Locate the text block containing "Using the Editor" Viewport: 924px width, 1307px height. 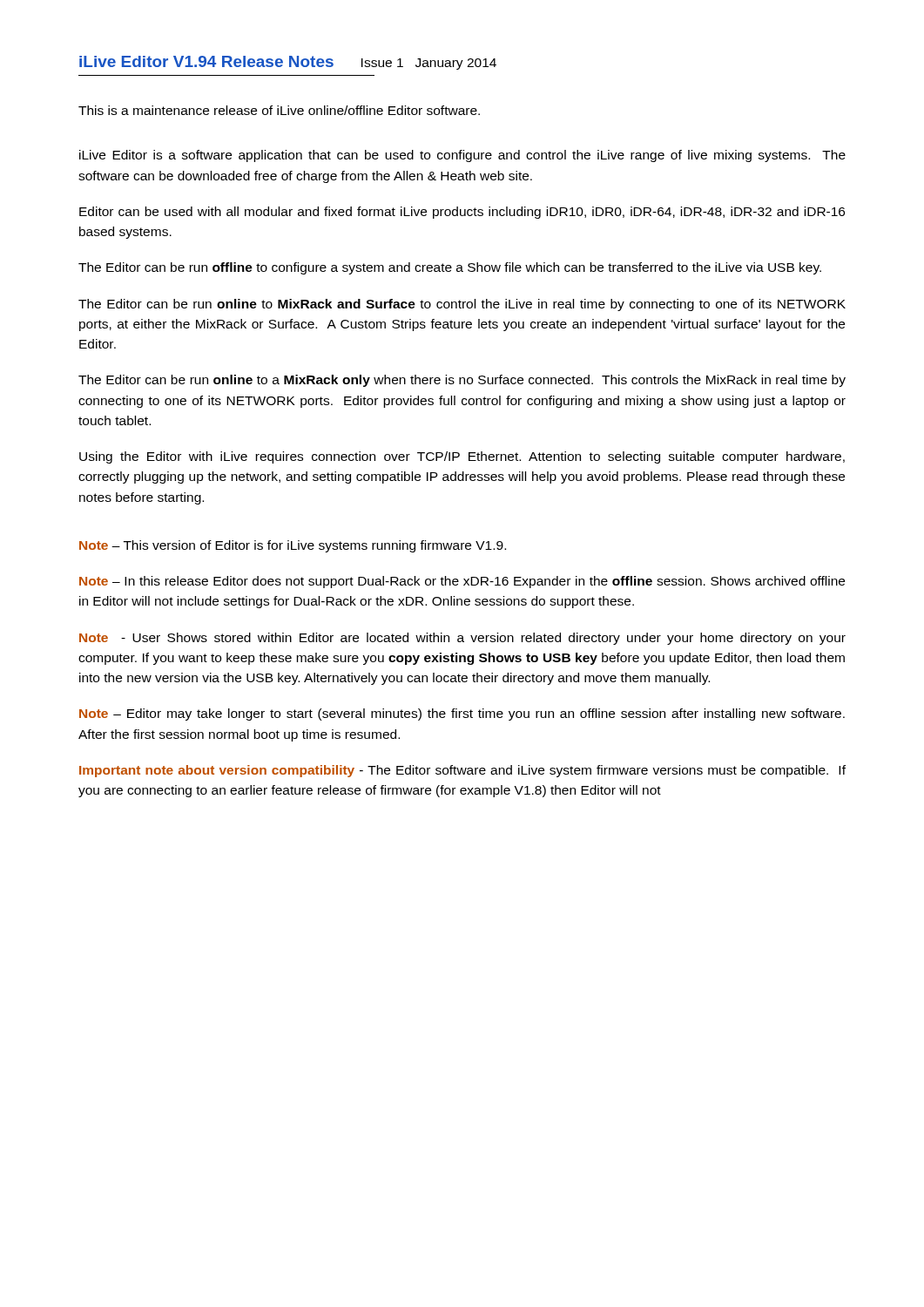pyautogui.click(x=462, y=476)
